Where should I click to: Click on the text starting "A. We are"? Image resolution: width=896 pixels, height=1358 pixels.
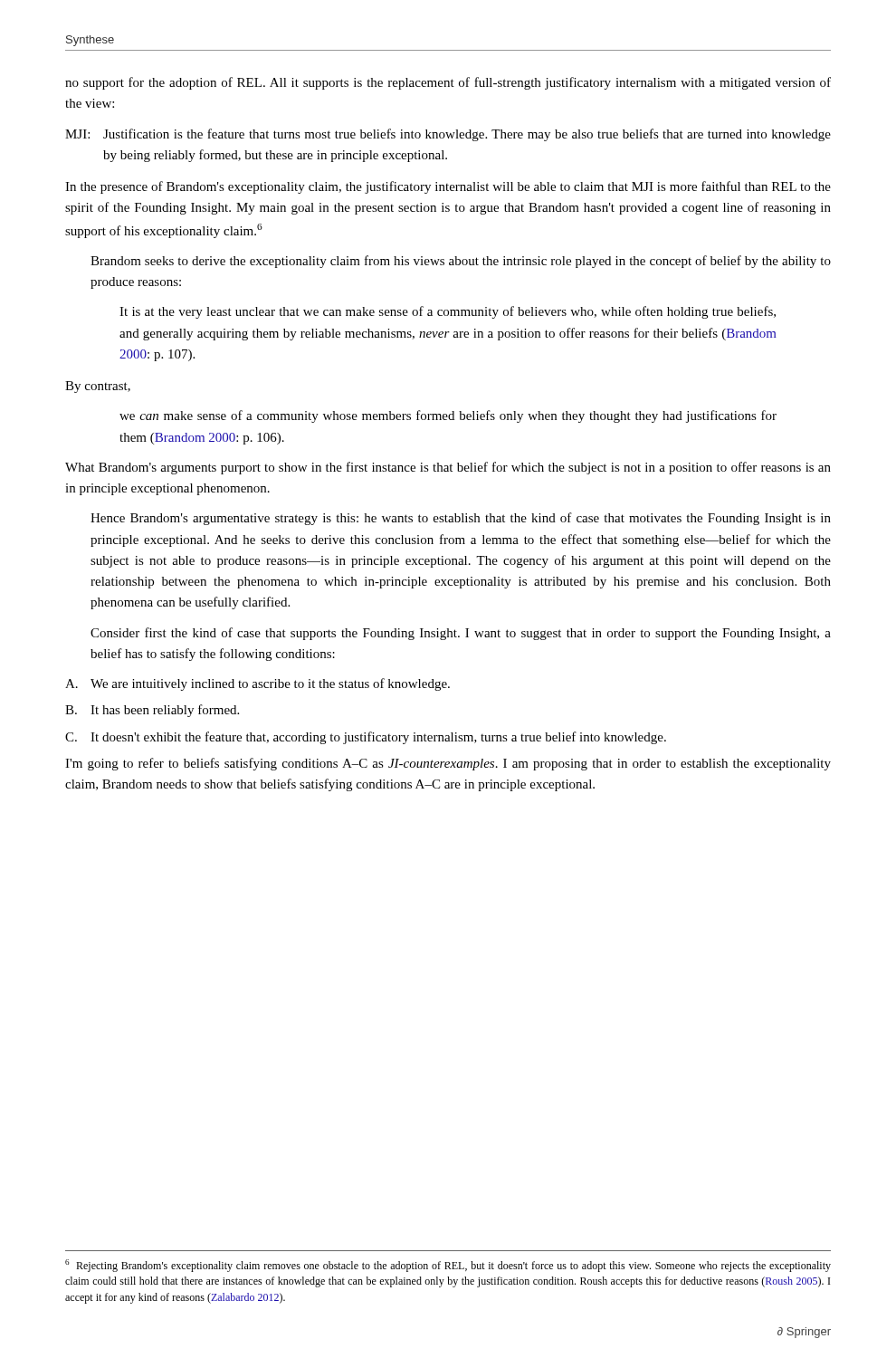pyautogui.click(x=448, y=684)
